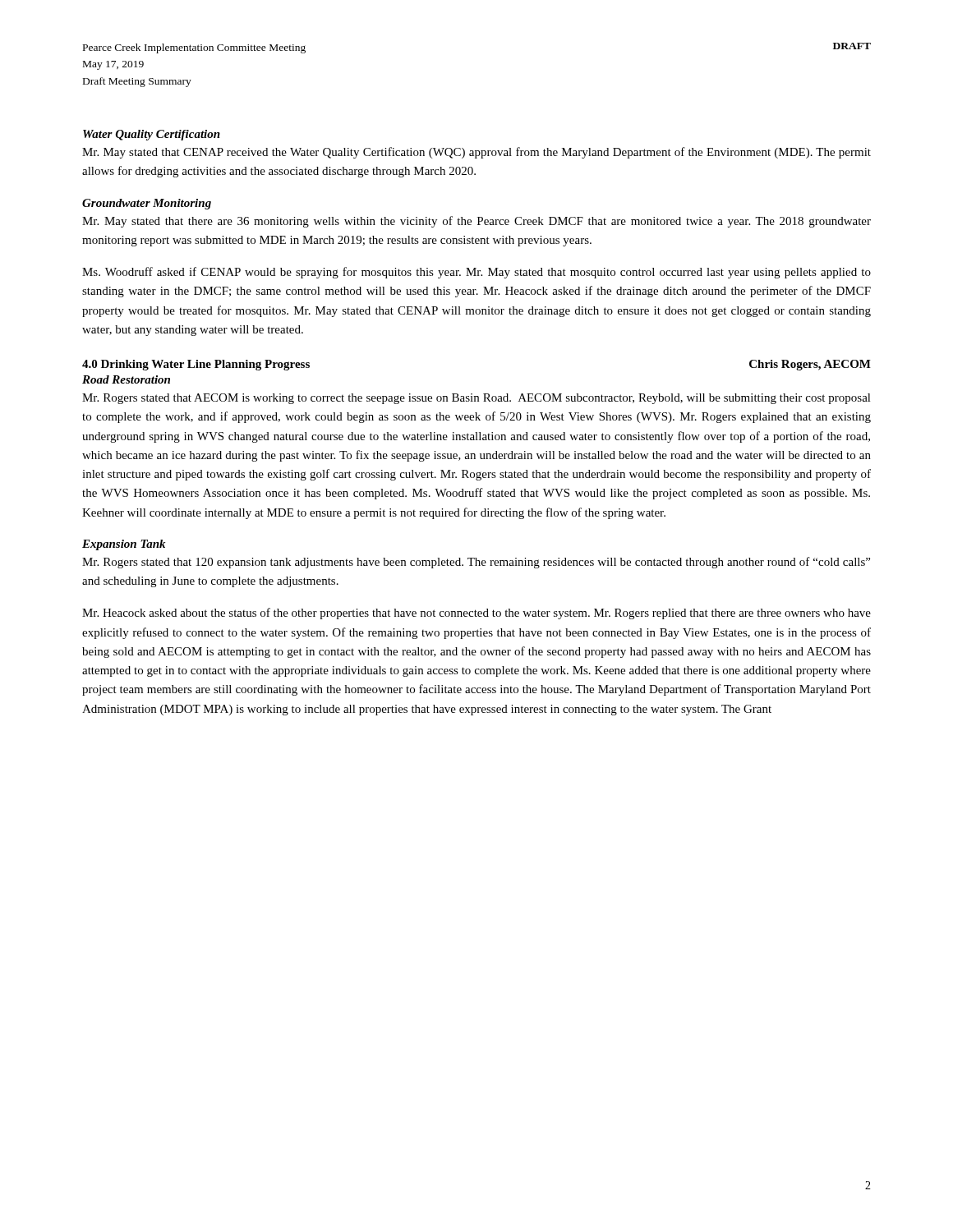Locate the passage starting "Groundwater Monitoring"
Image resolution: width=953 pixels, height=1232 pixels.
tap(147, 202)
